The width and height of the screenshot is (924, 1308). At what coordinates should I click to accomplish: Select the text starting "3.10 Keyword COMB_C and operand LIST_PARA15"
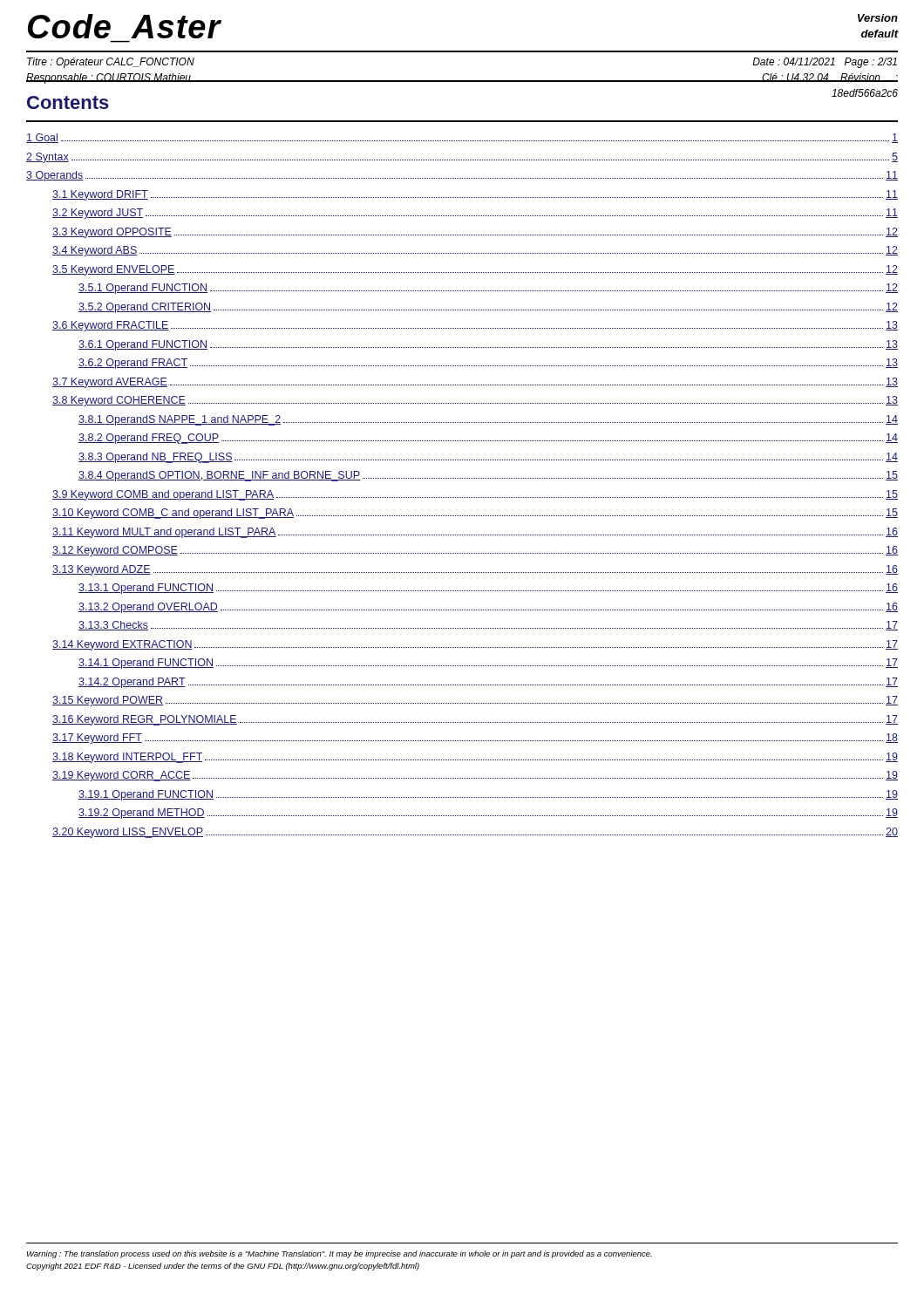coord(475,513)
